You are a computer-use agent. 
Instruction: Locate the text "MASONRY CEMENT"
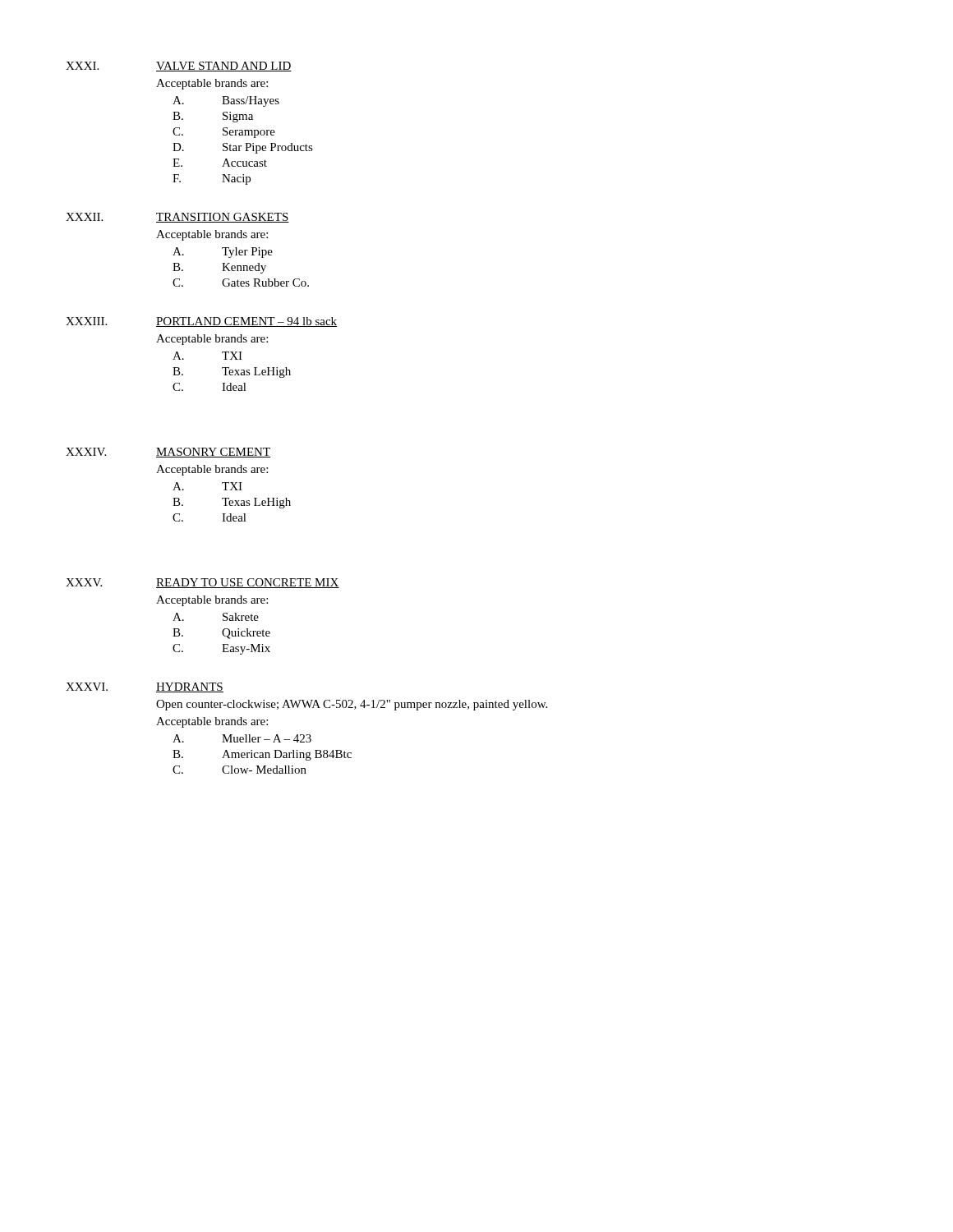213,452
